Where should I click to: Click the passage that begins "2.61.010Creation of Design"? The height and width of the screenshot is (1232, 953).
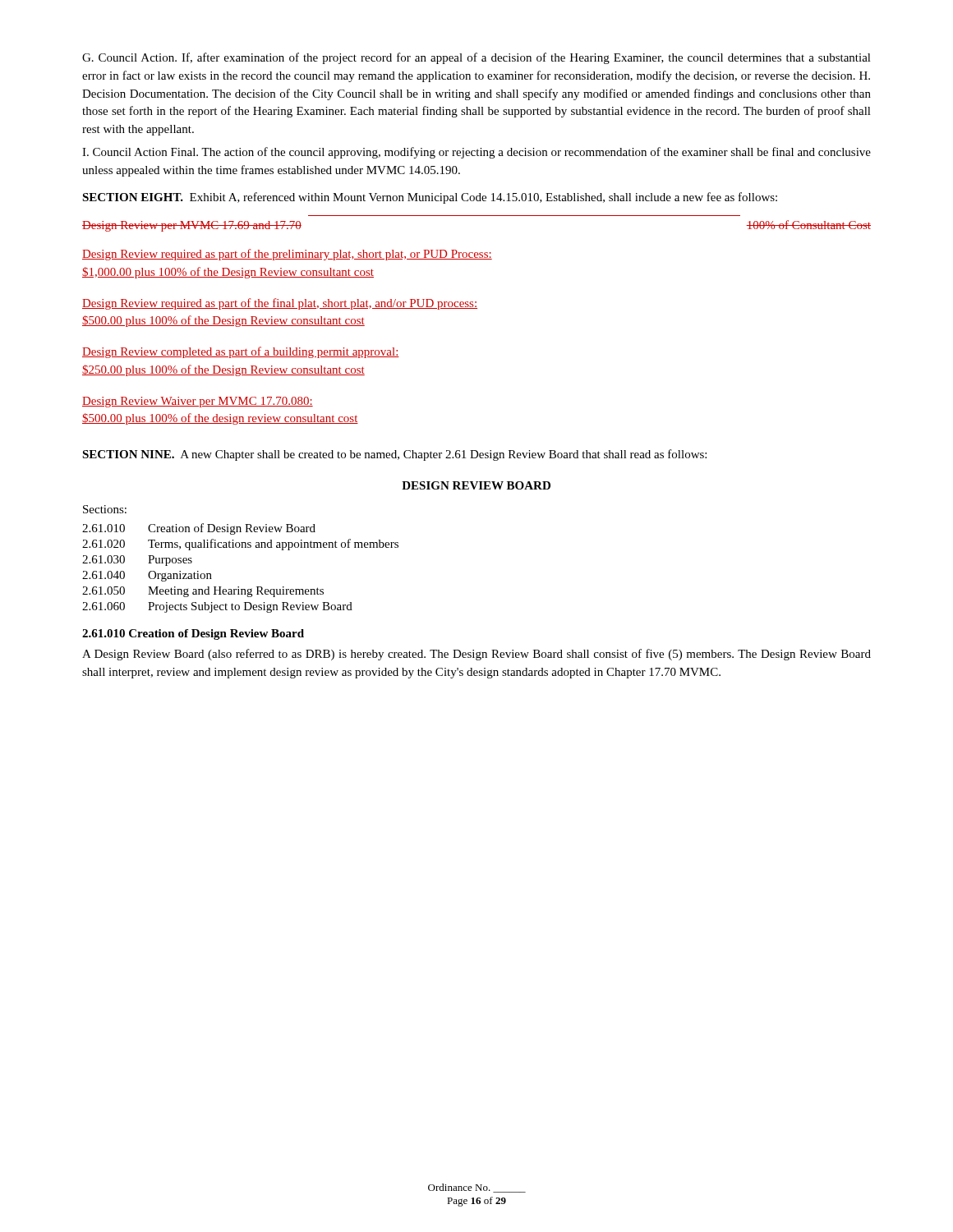coord(199,528)
